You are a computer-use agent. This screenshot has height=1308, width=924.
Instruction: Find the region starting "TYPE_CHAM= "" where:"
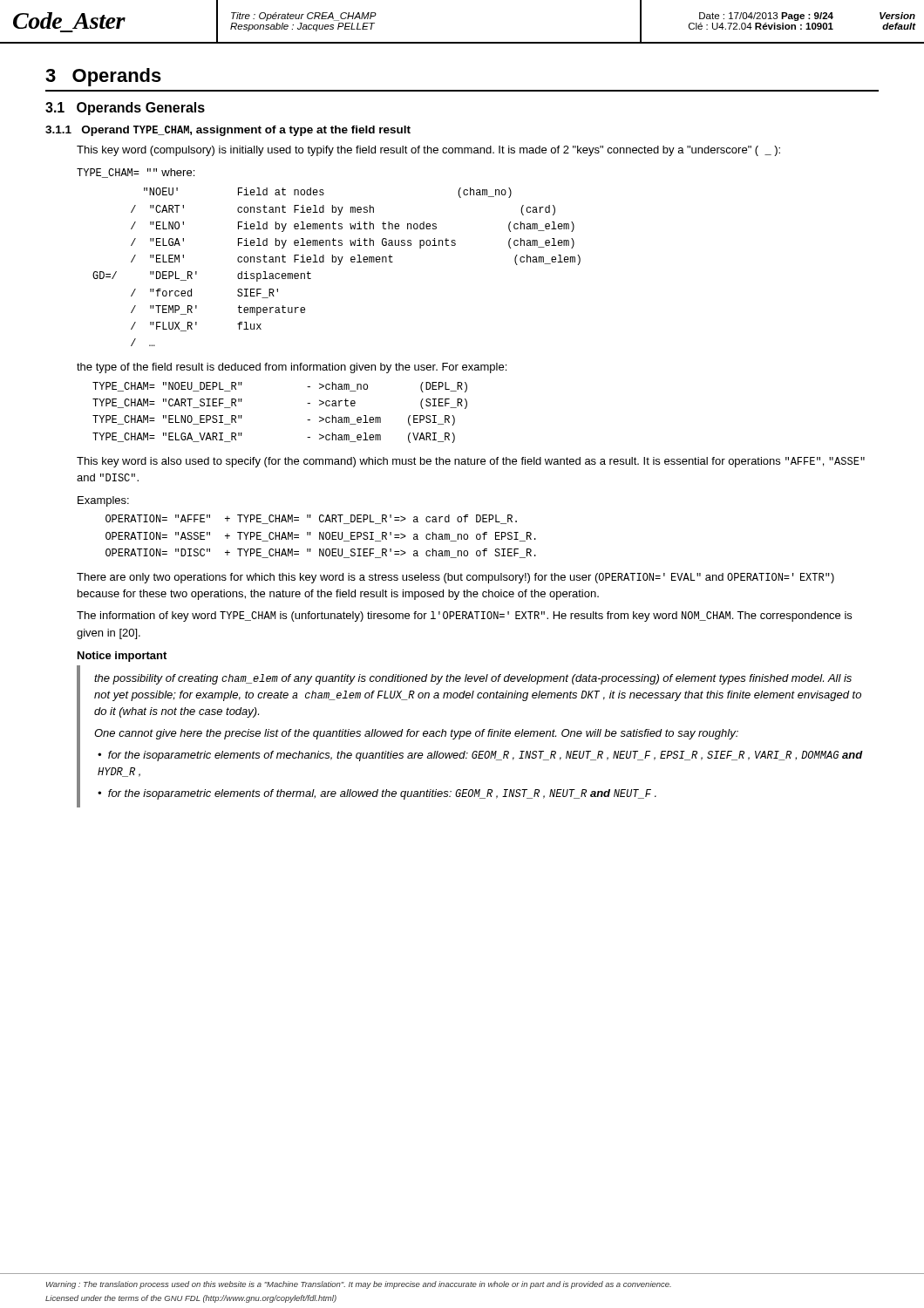[x=136, y=173]
